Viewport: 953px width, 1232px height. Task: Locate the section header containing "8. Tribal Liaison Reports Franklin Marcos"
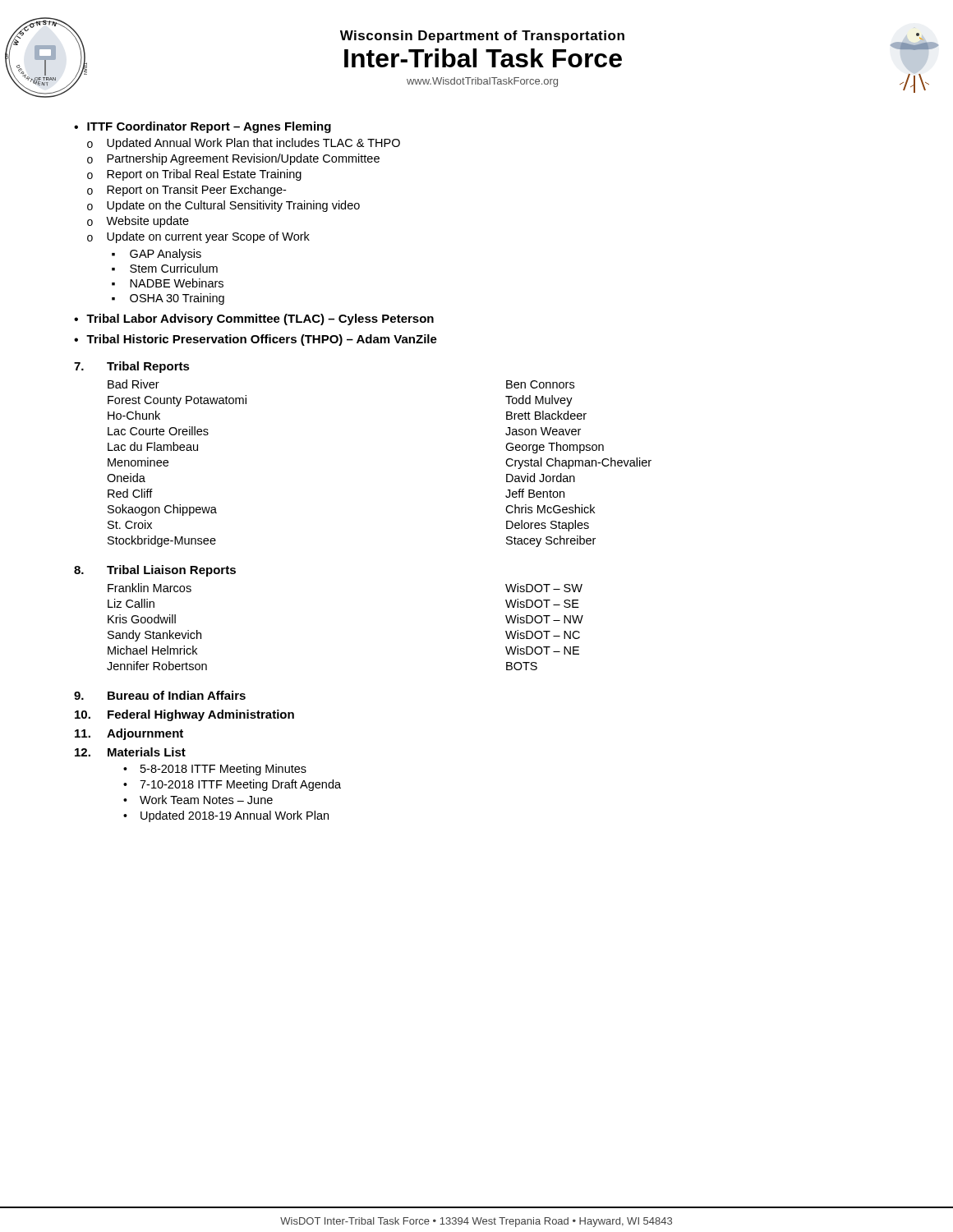155,571
